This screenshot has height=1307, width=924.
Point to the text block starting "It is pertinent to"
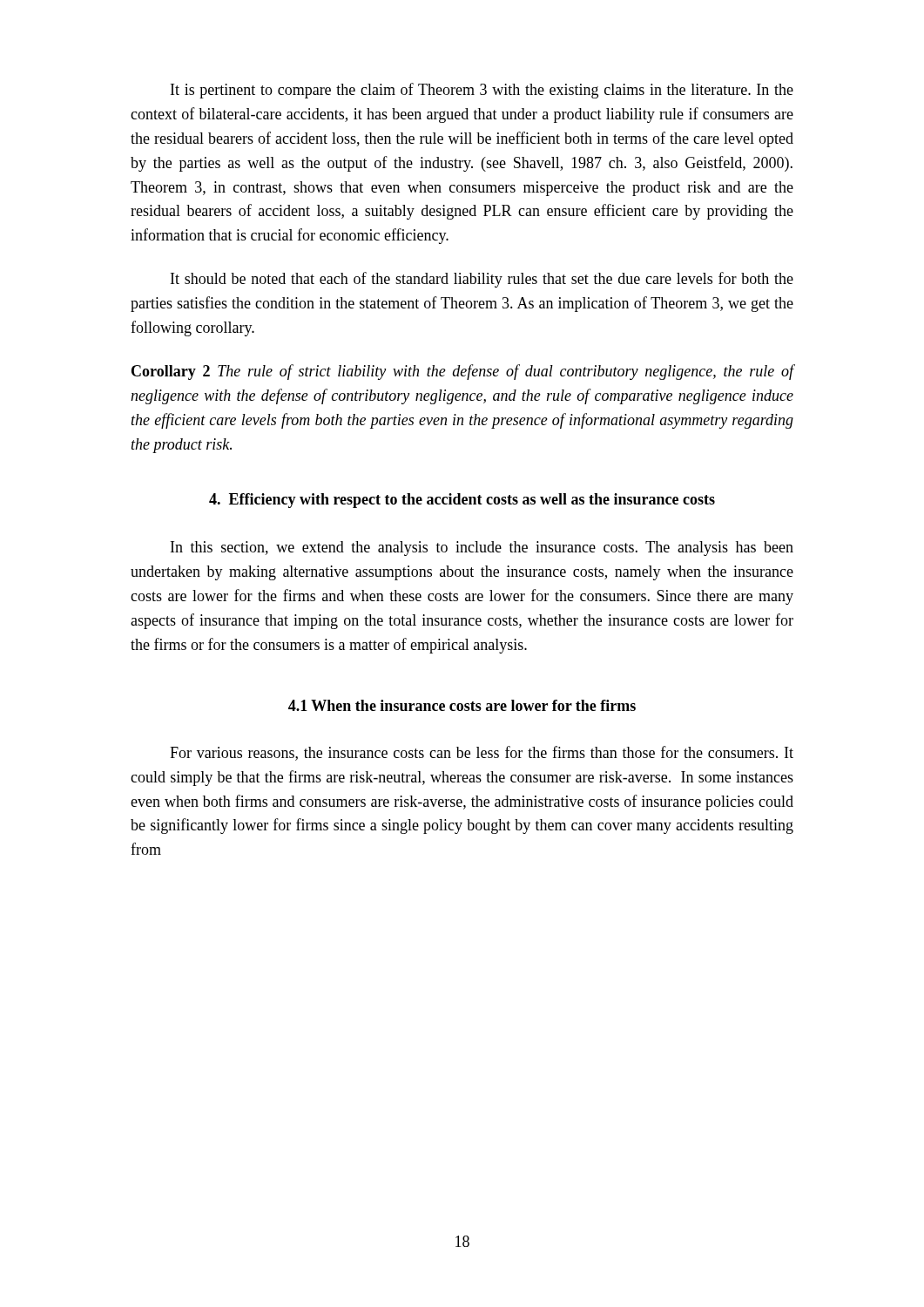tap(462, 163)
